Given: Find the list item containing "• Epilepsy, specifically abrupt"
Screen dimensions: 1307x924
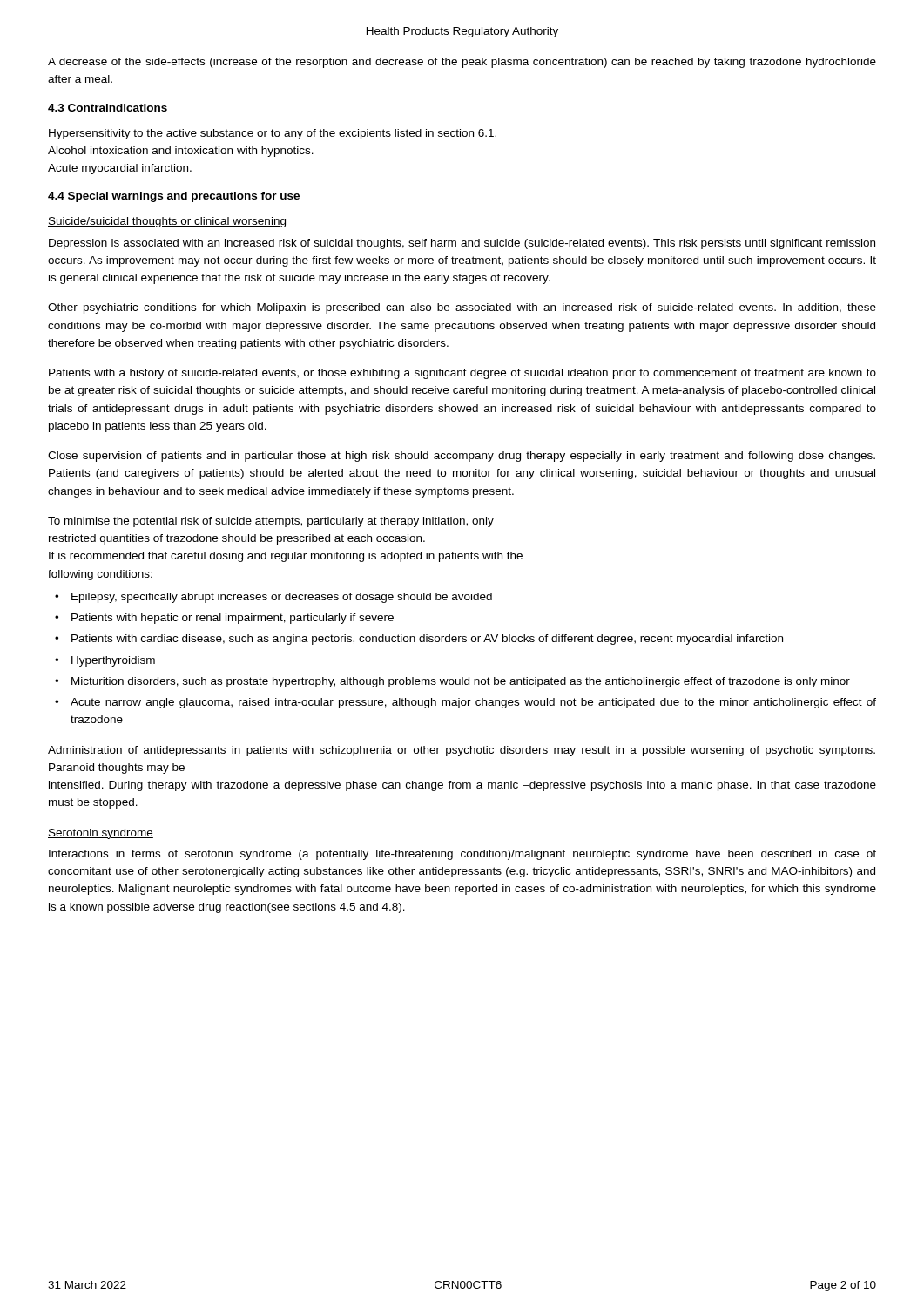Looking at the screenshot, I should (x=466, y=597).
